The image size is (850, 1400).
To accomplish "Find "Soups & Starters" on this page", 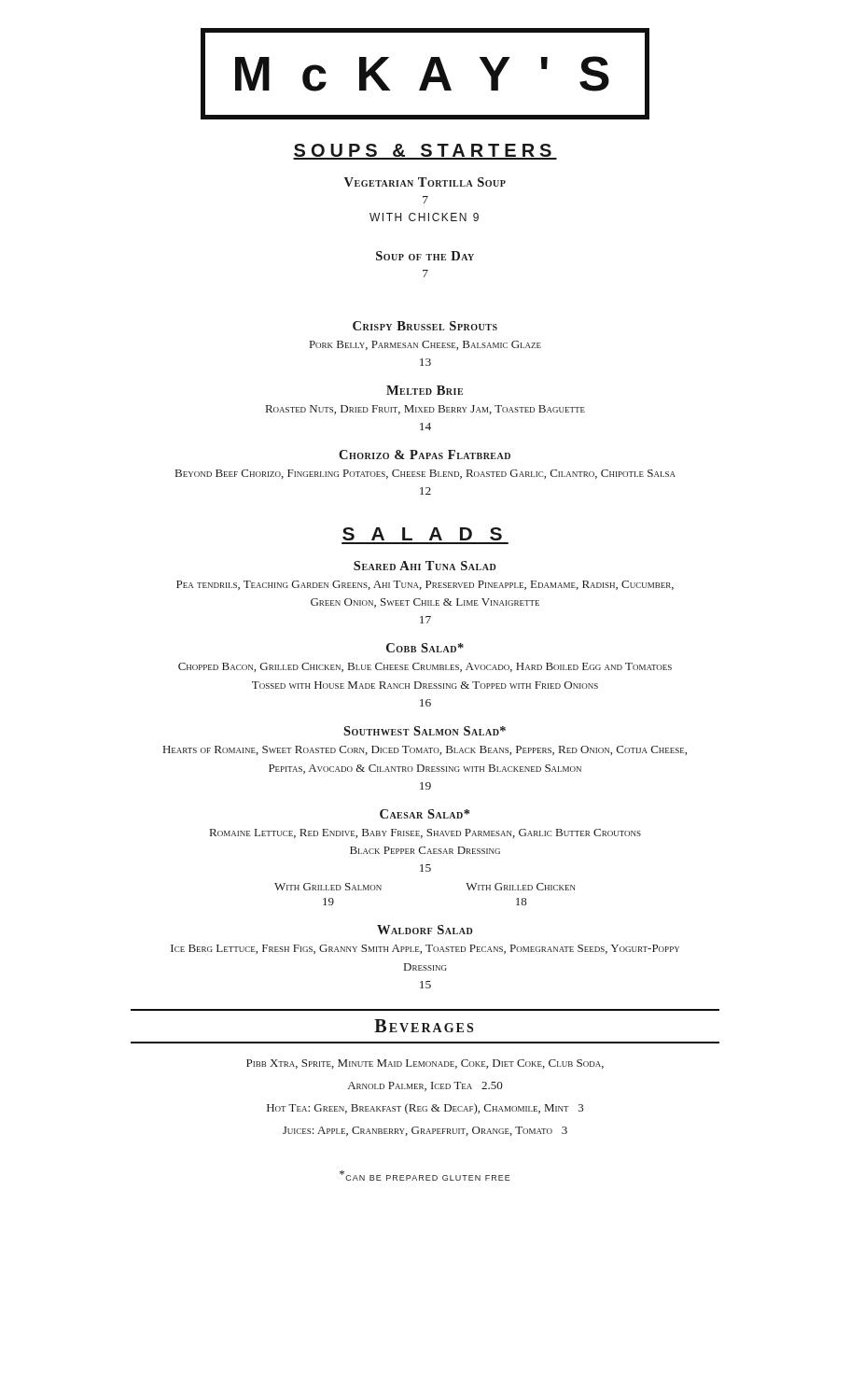I will click(425, 150).
